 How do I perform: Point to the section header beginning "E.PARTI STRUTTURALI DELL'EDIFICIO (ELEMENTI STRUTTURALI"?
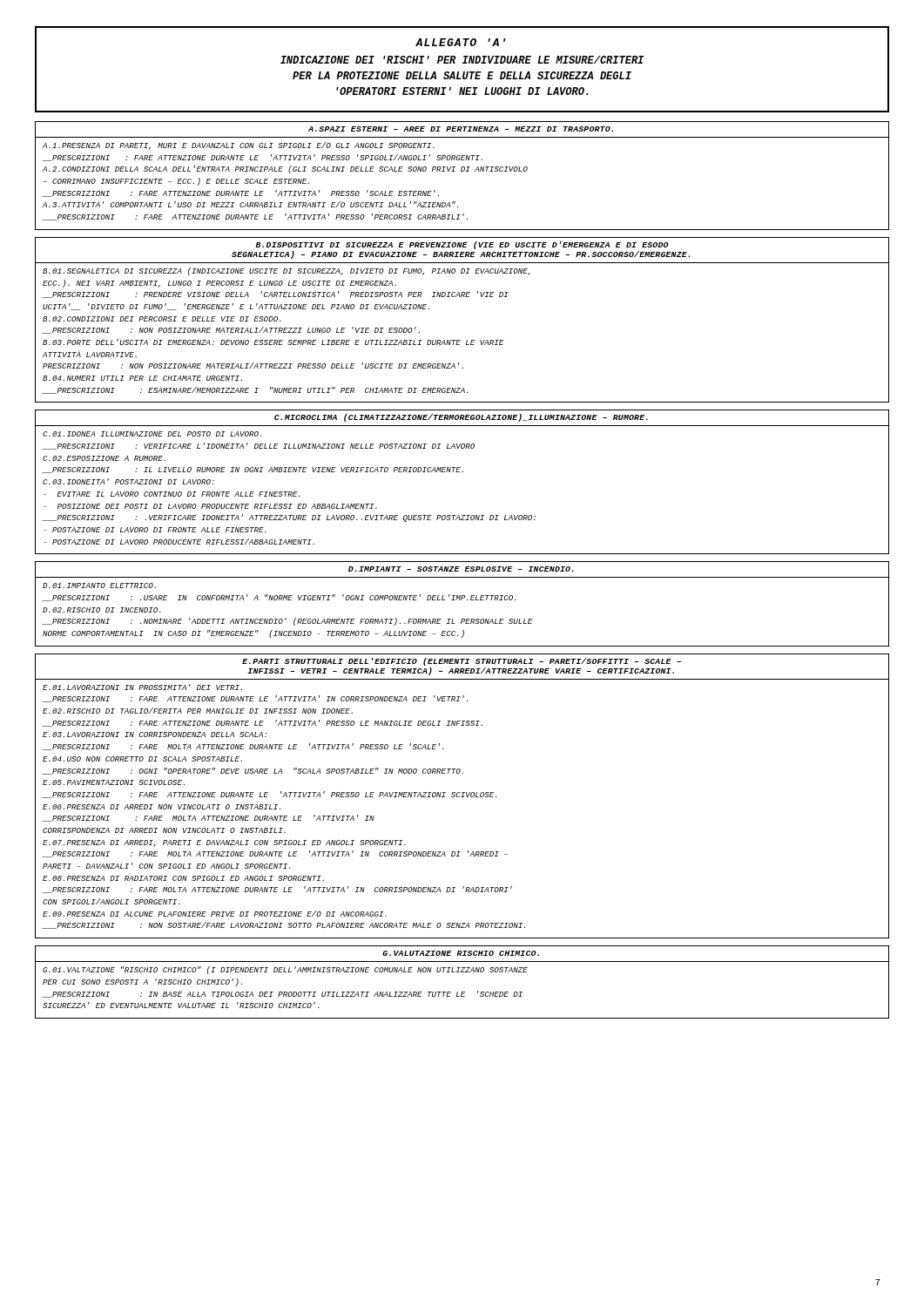[462, 666]
